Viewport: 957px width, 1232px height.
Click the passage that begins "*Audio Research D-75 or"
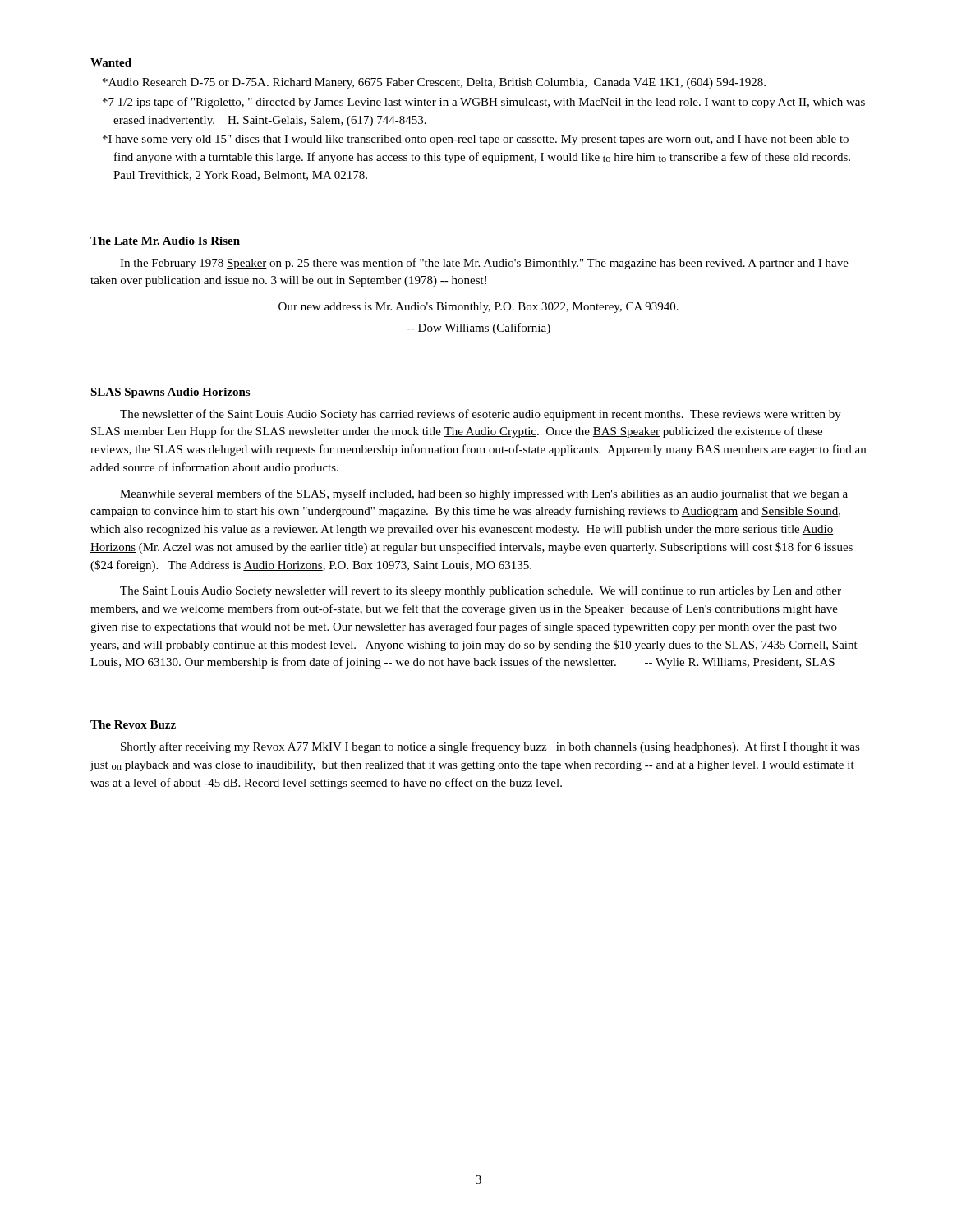pyautogui.click(x=434, y=82)
